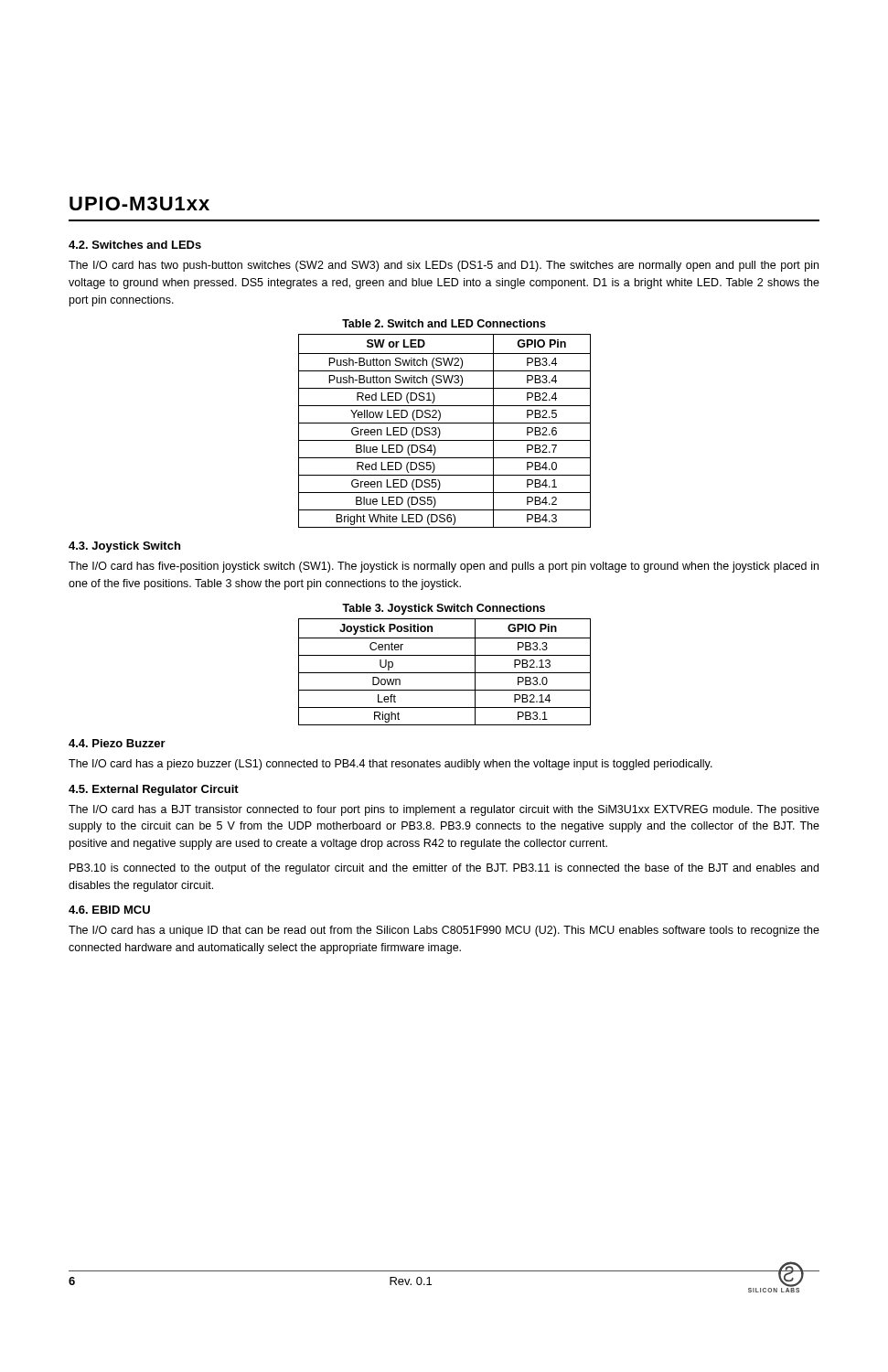Locate the text block with the text "PB3.10 is connected to"
Image resolution: width=888 pixels, height=1372 pixels.
(x=444, y=876)
